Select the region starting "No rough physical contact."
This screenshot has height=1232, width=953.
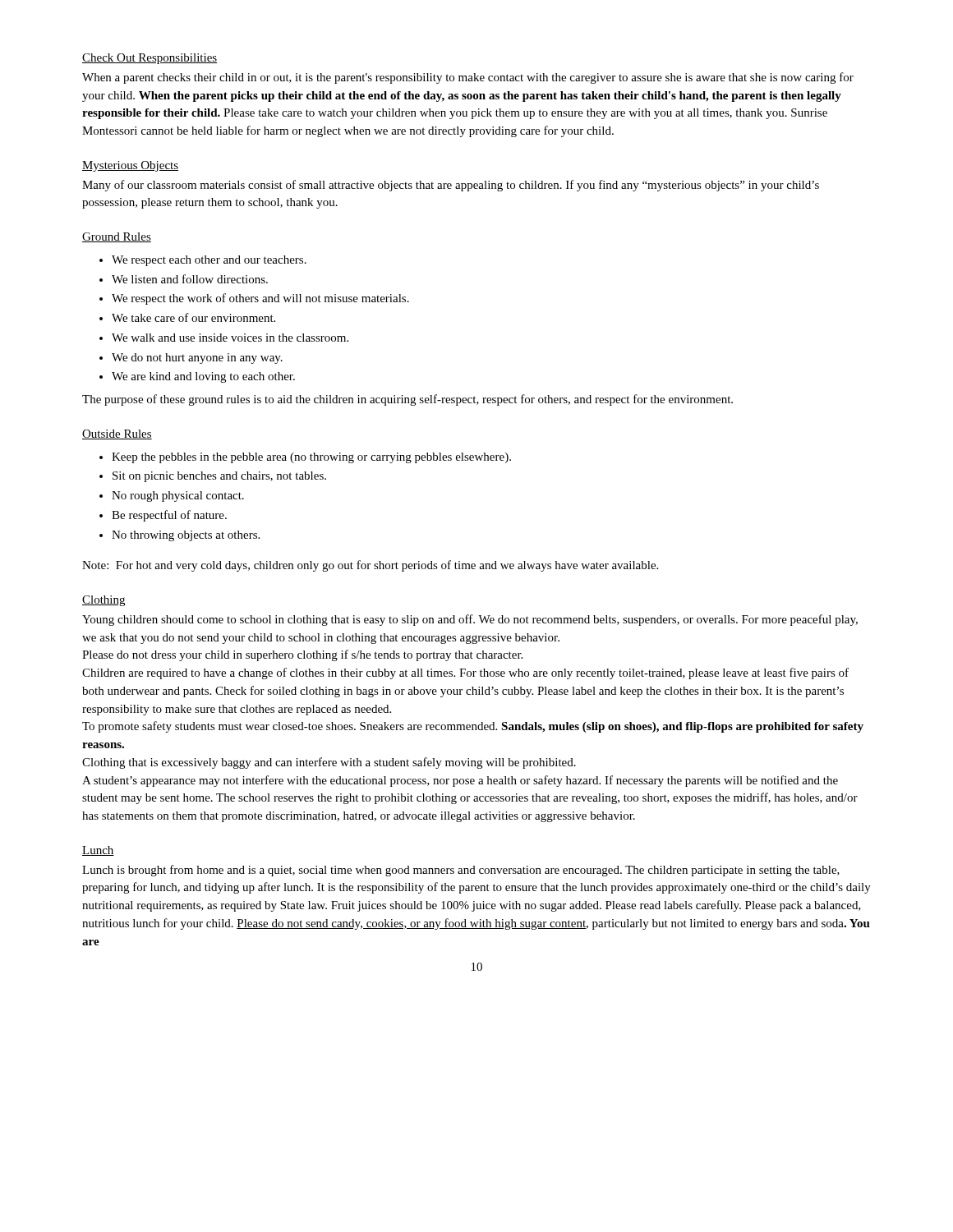[178, 495]
